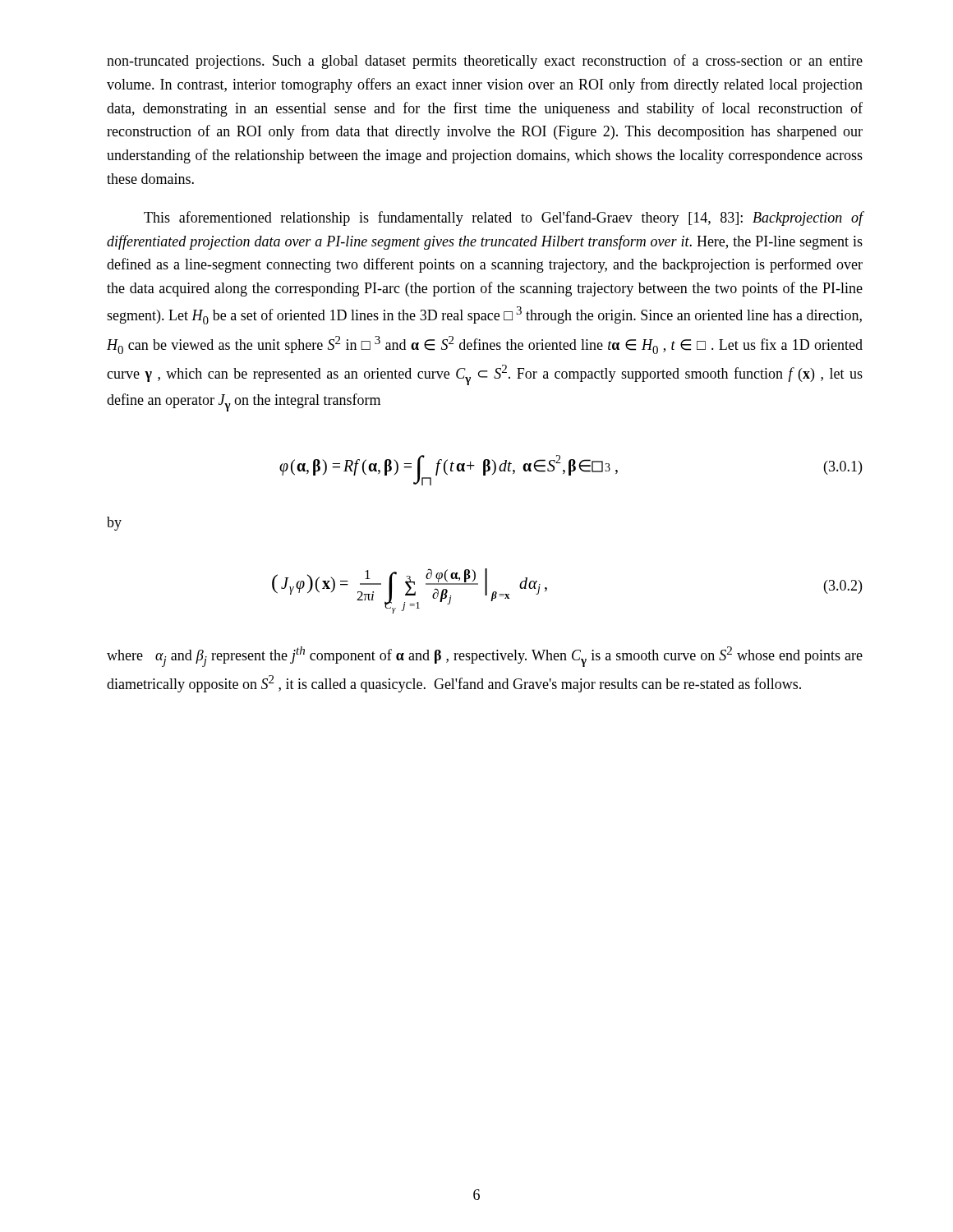Point to the element starting "non-truncated projections. Such a global dataset"
Screen dimensions: 1232x953
pyautogui.click(x=485, y=120)
